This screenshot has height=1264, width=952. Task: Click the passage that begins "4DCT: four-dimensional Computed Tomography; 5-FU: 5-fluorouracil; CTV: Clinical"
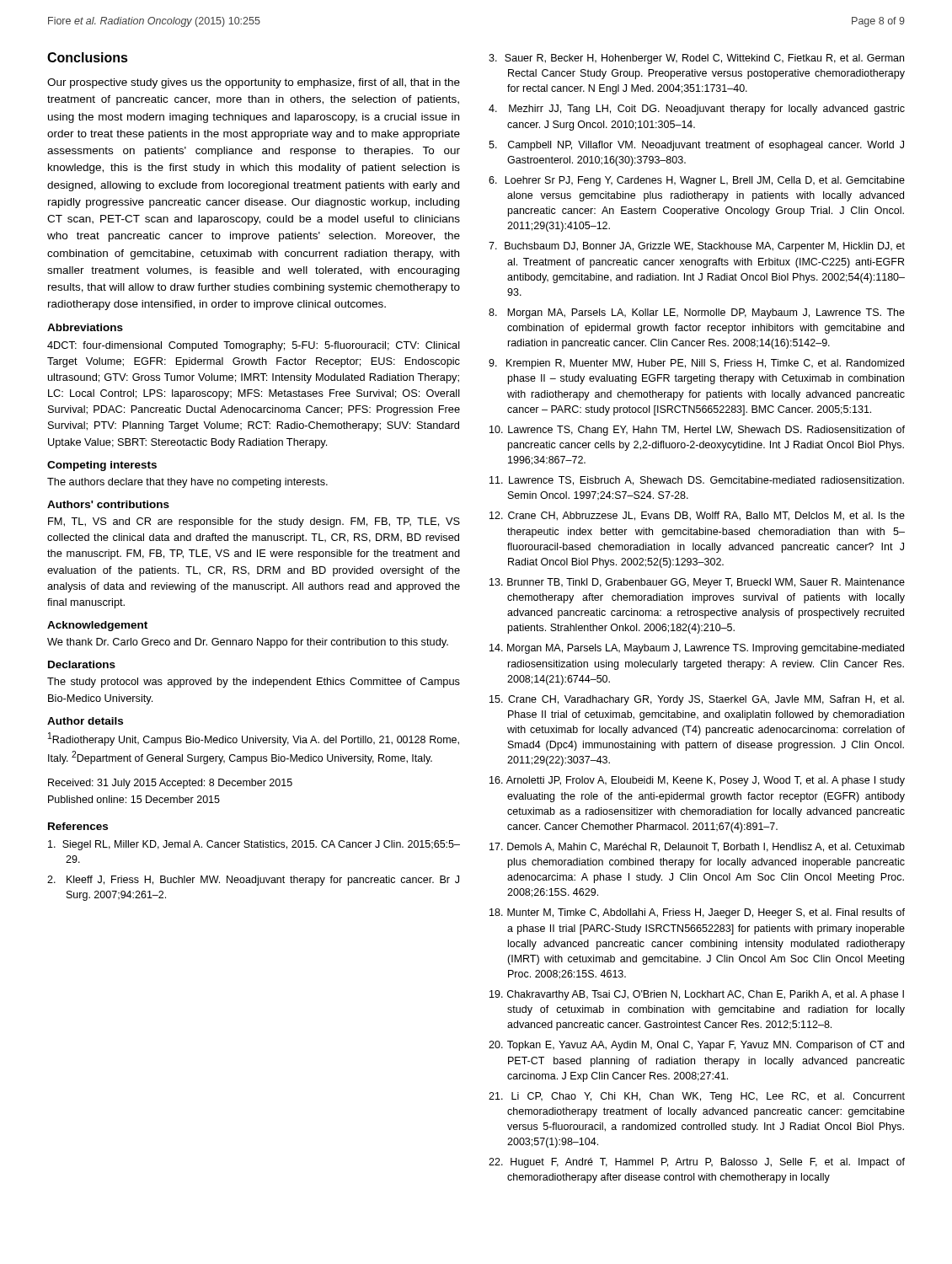click(254, 393)
